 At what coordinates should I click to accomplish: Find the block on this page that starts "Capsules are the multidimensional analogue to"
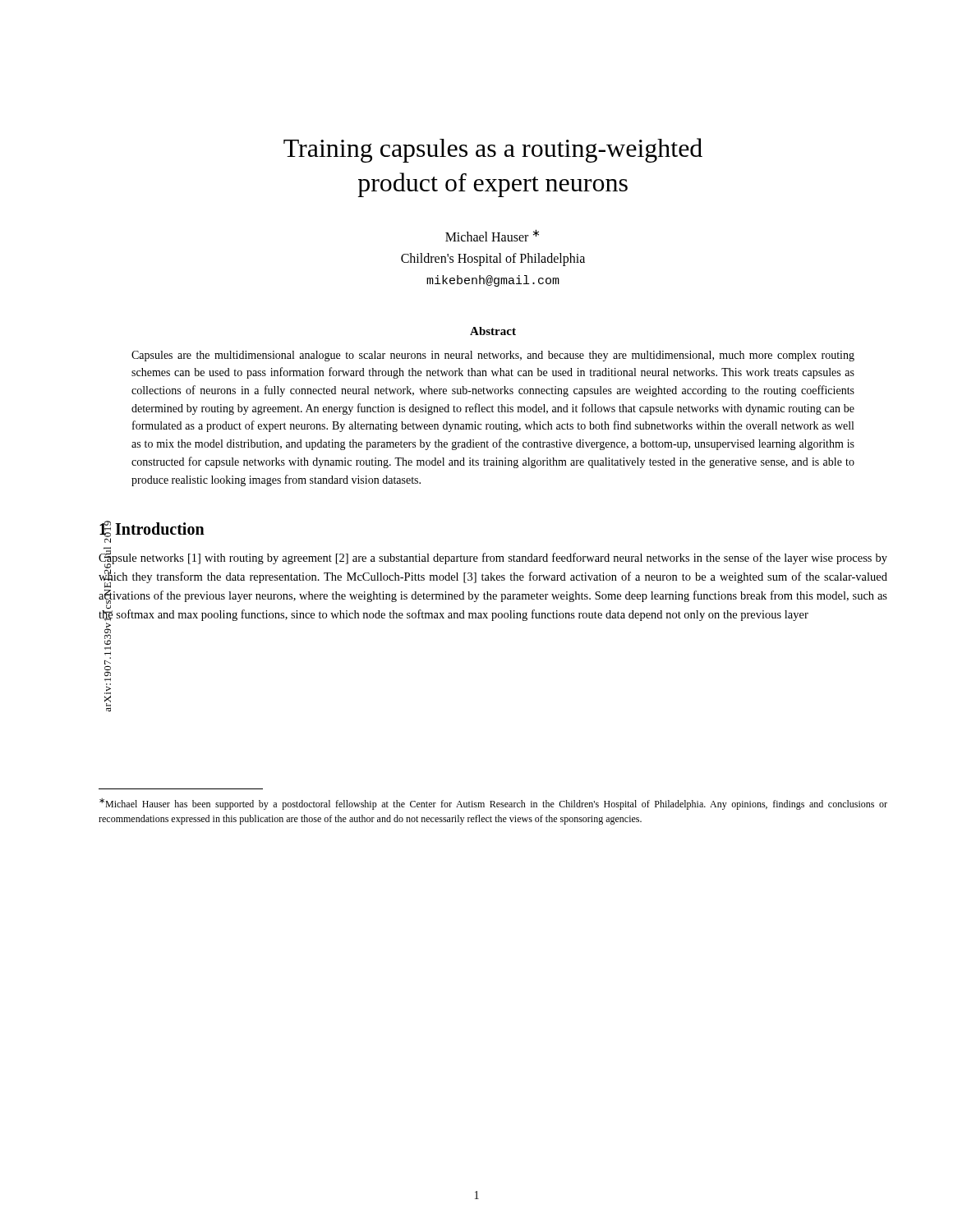pos(493,417)
